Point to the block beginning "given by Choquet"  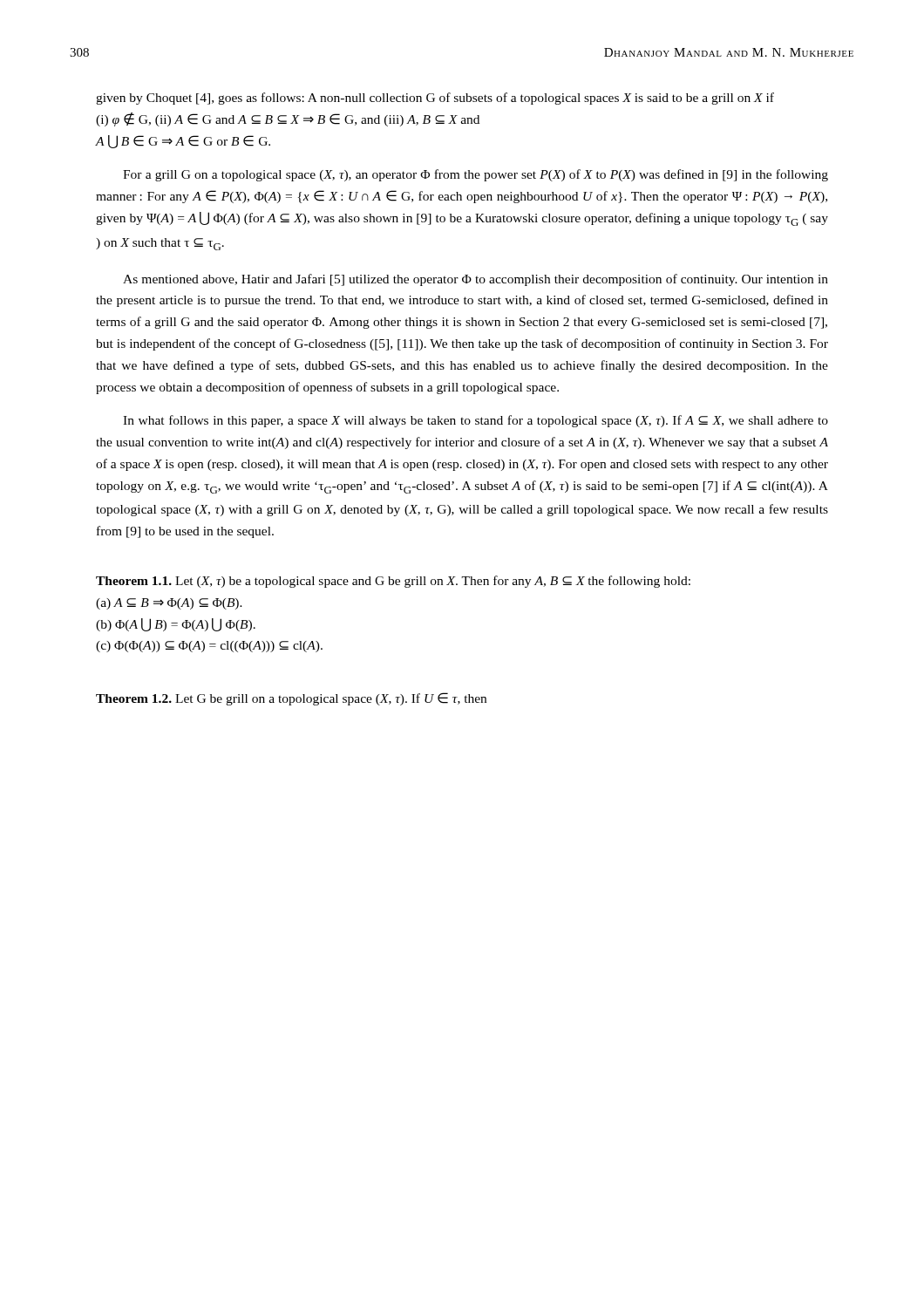pos(435,119)
